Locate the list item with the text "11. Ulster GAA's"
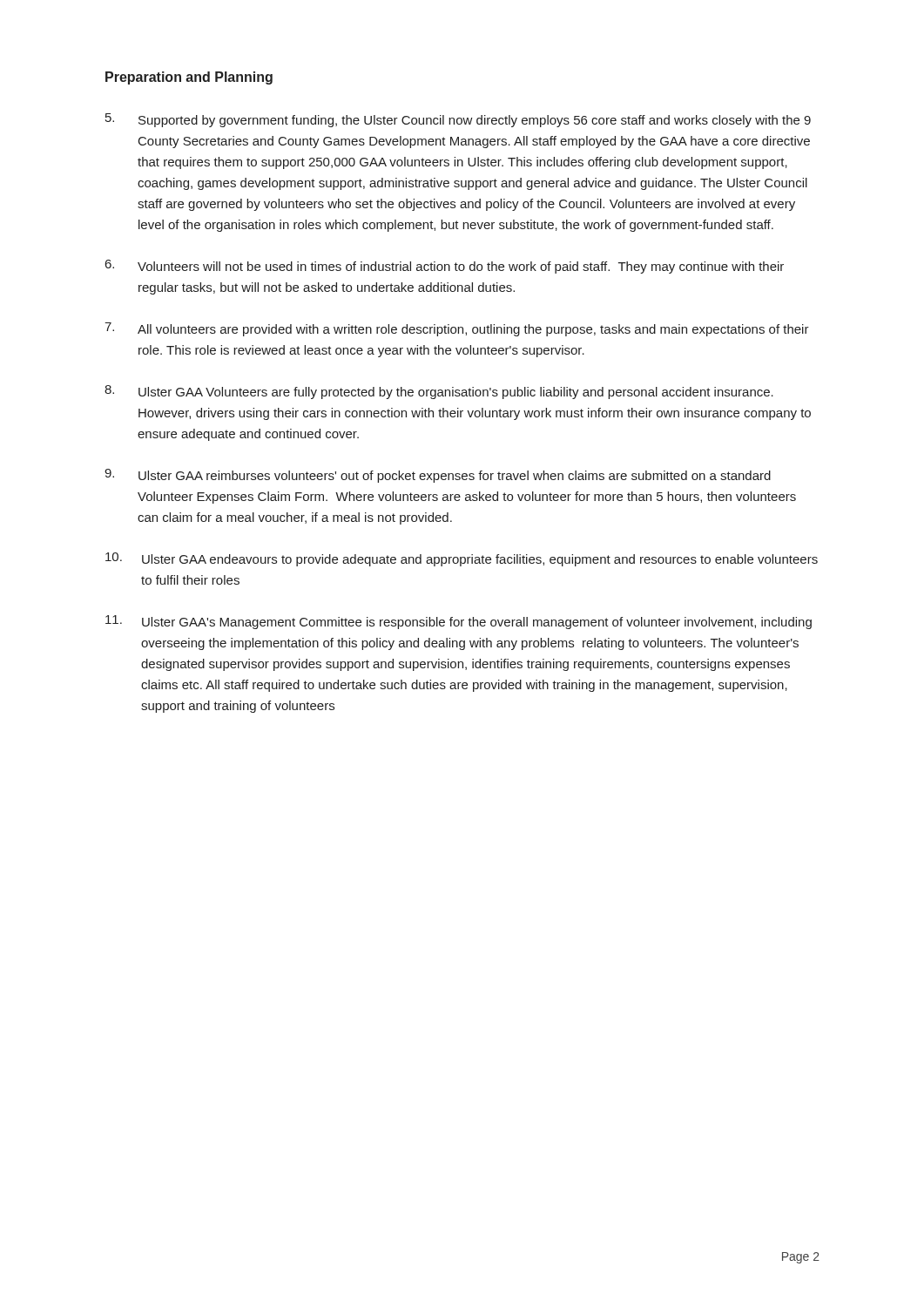 462,664
